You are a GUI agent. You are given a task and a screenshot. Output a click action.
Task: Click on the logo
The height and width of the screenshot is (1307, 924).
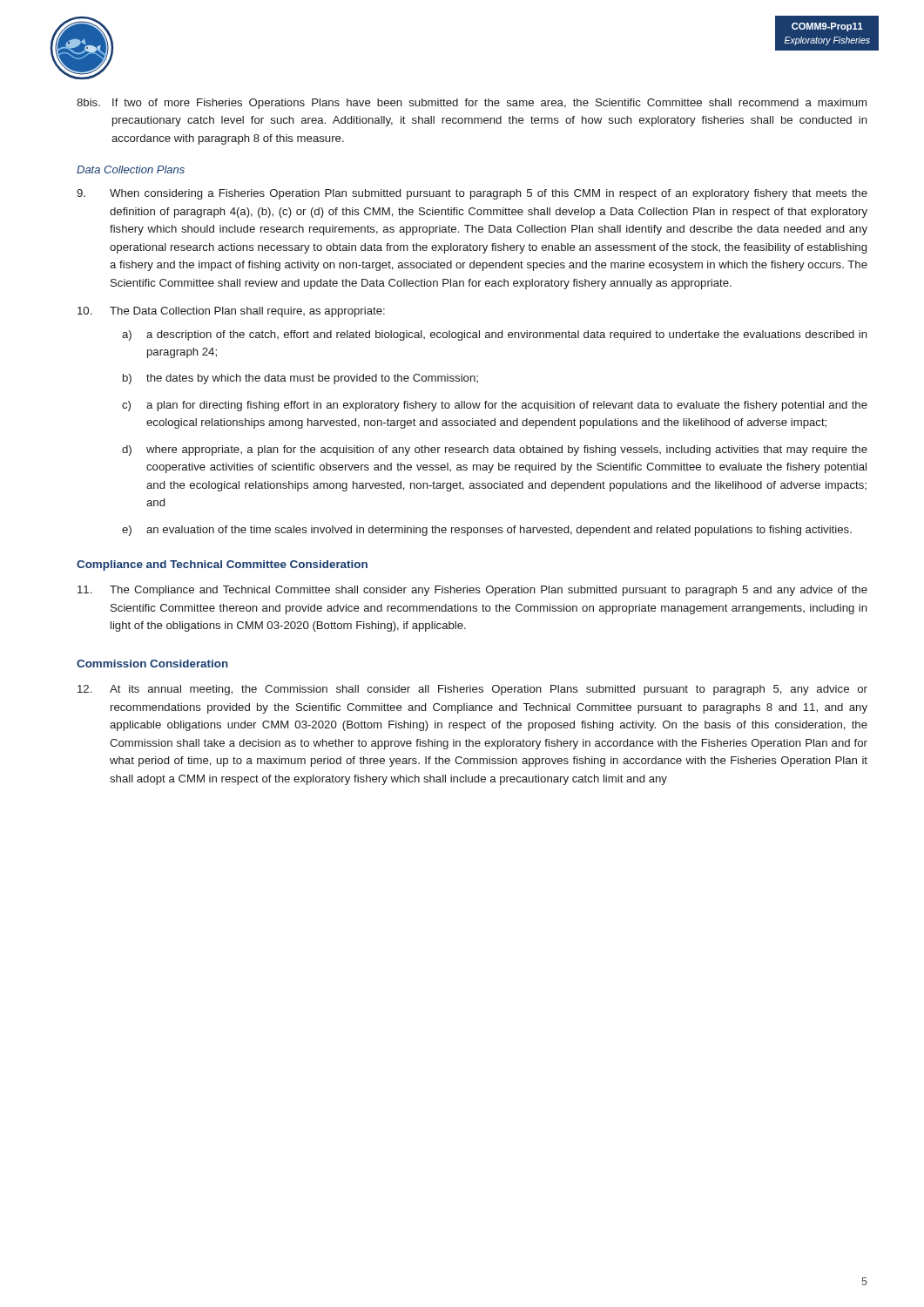84,51
